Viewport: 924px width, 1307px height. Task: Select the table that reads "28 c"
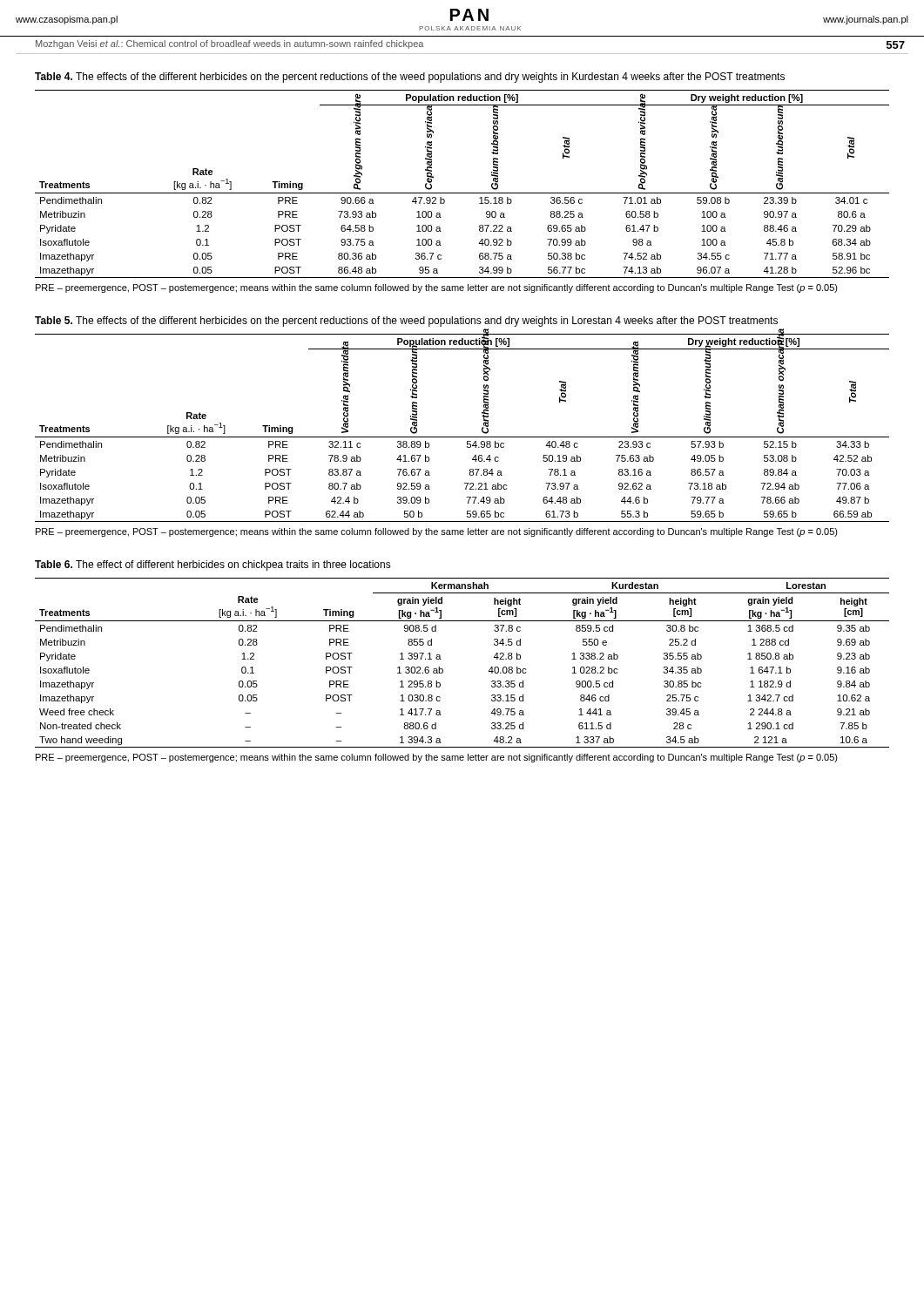point(462,663)
